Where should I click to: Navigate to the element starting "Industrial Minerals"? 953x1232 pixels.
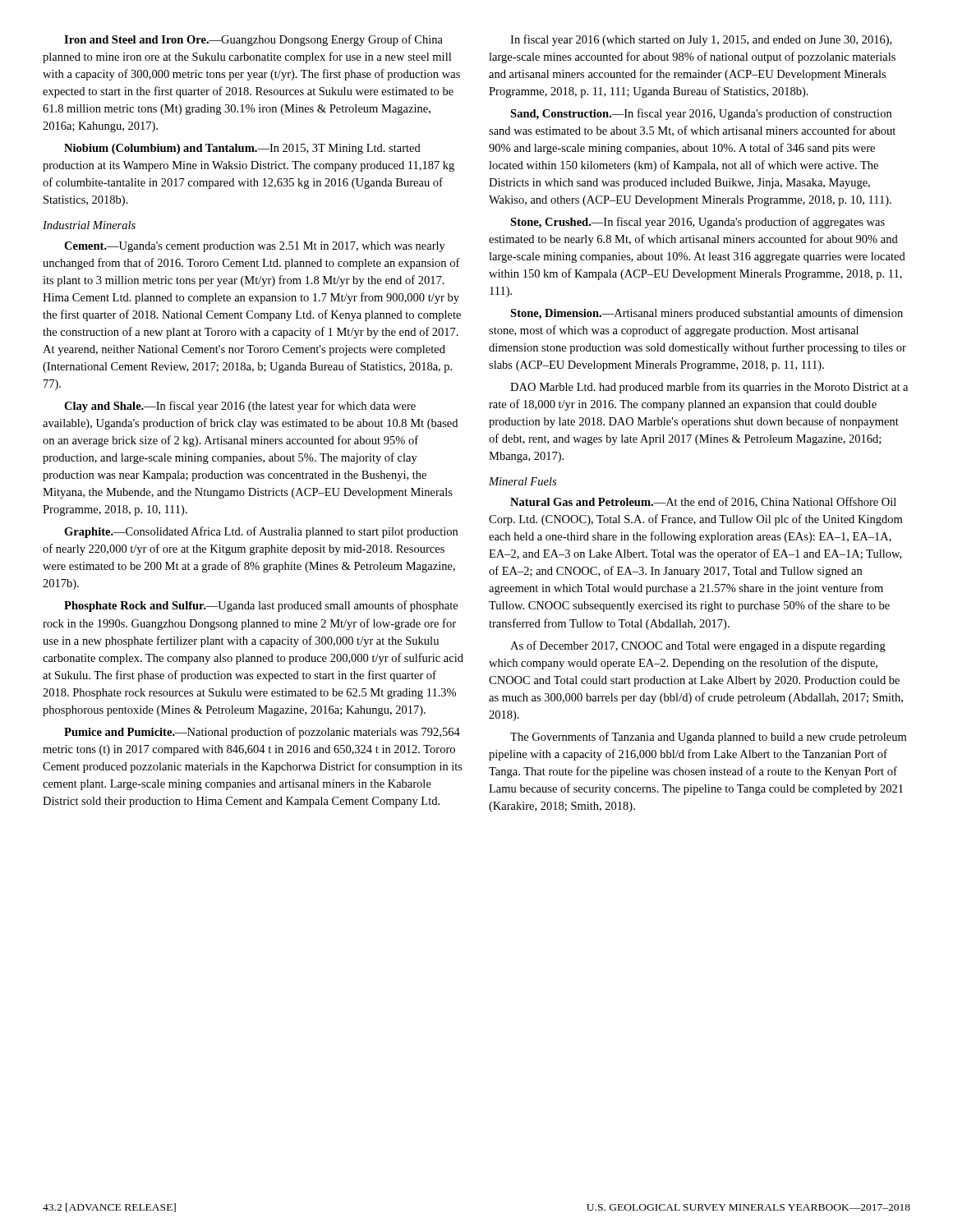coord(89,225)
